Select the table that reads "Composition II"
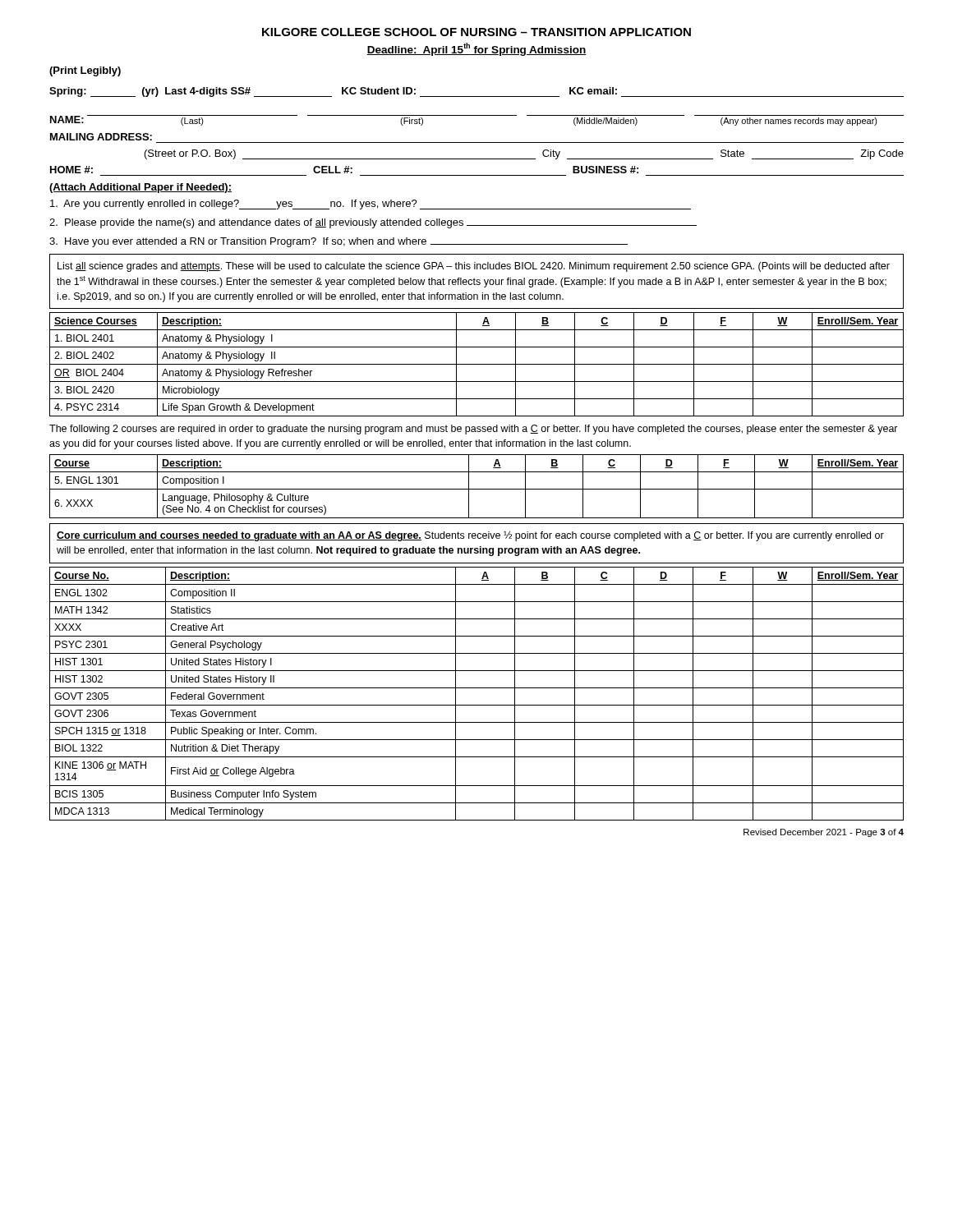The image size is (953, 1232). click(x=476, y=693)
